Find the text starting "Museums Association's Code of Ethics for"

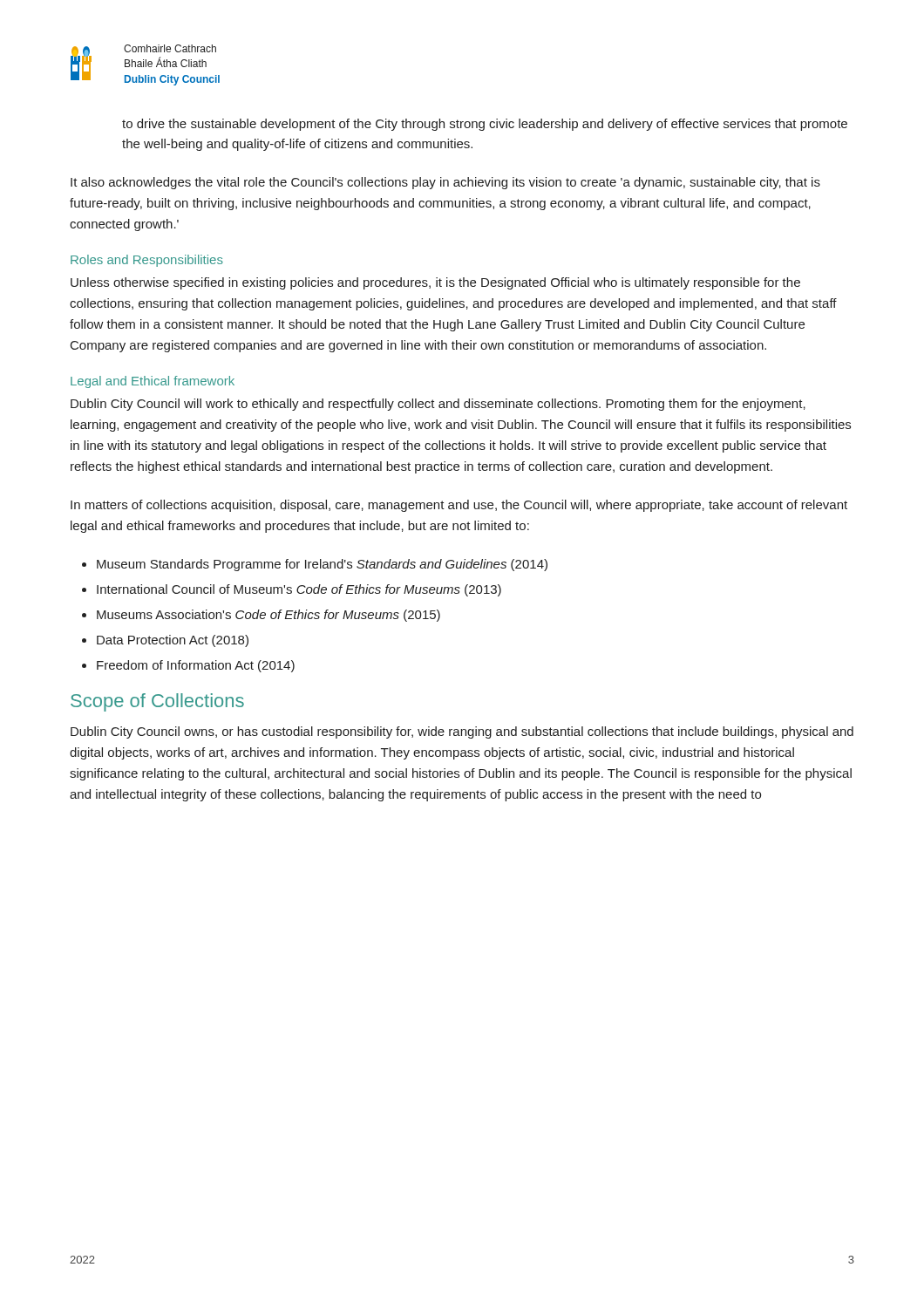pos(268,614)
